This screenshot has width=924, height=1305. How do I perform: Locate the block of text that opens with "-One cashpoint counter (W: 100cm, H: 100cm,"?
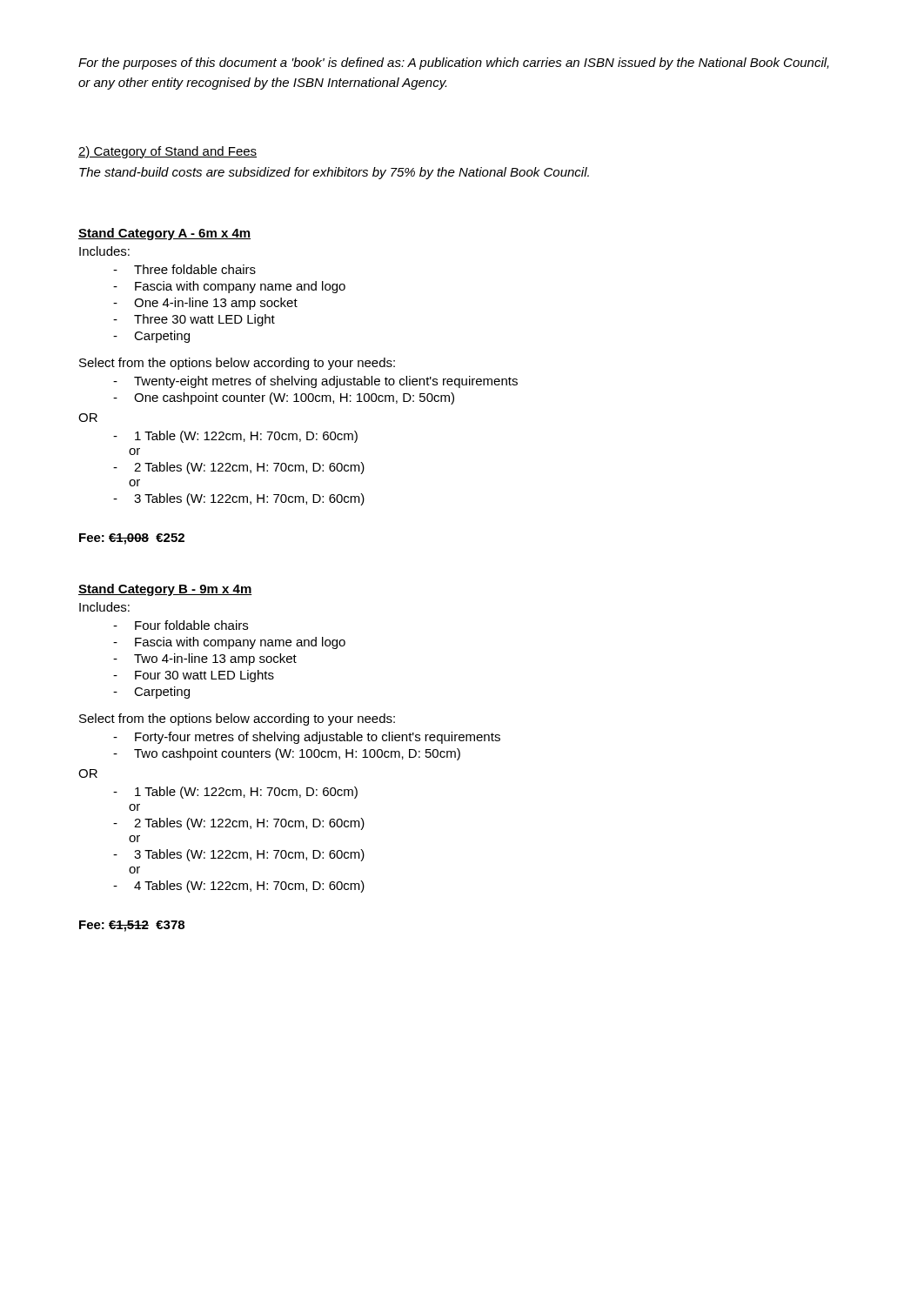click(284, 398)
